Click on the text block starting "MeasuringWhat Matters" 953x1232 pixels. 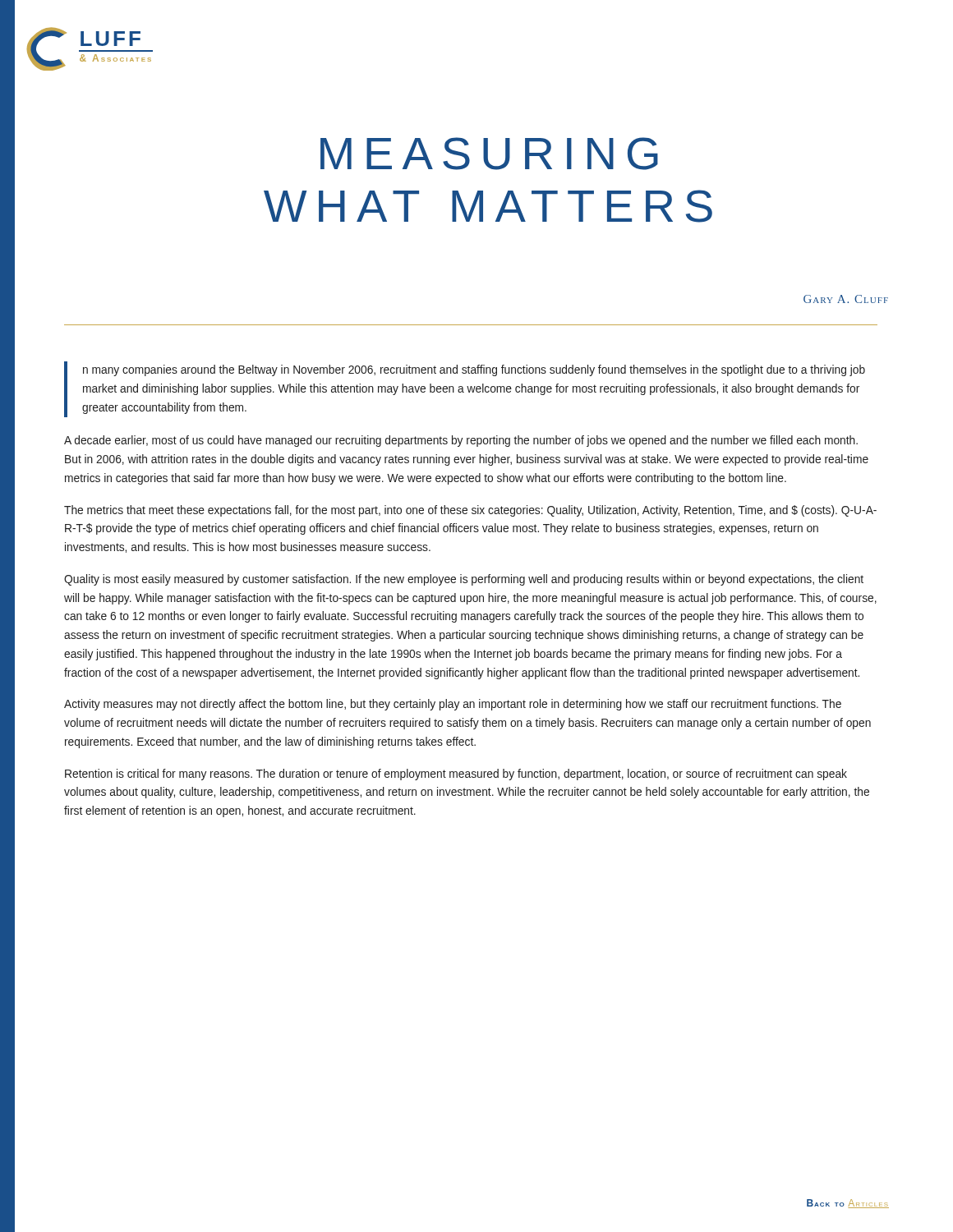pos(493,180)
